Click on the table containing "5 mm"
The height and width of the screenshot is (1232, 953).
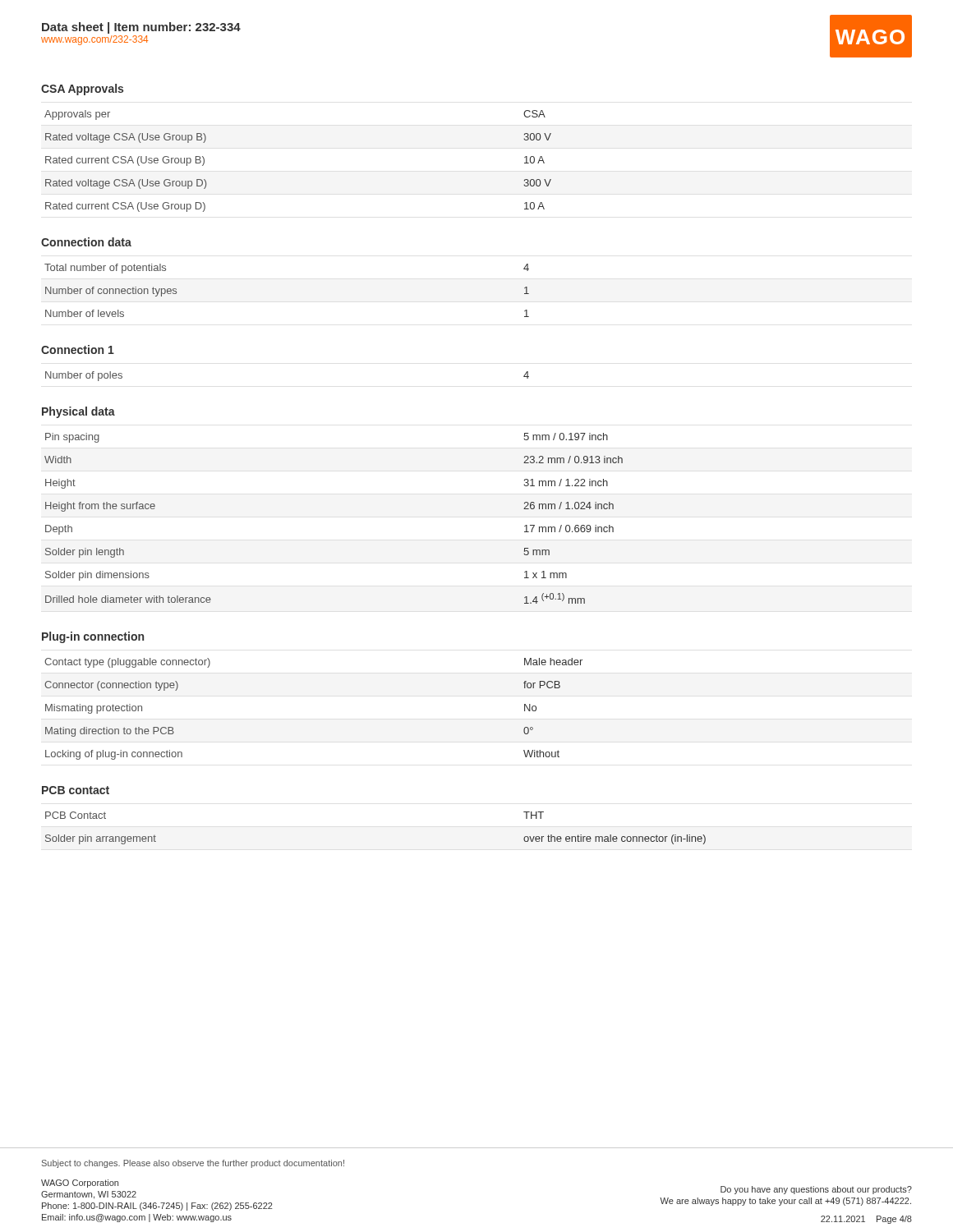(476, 518)
